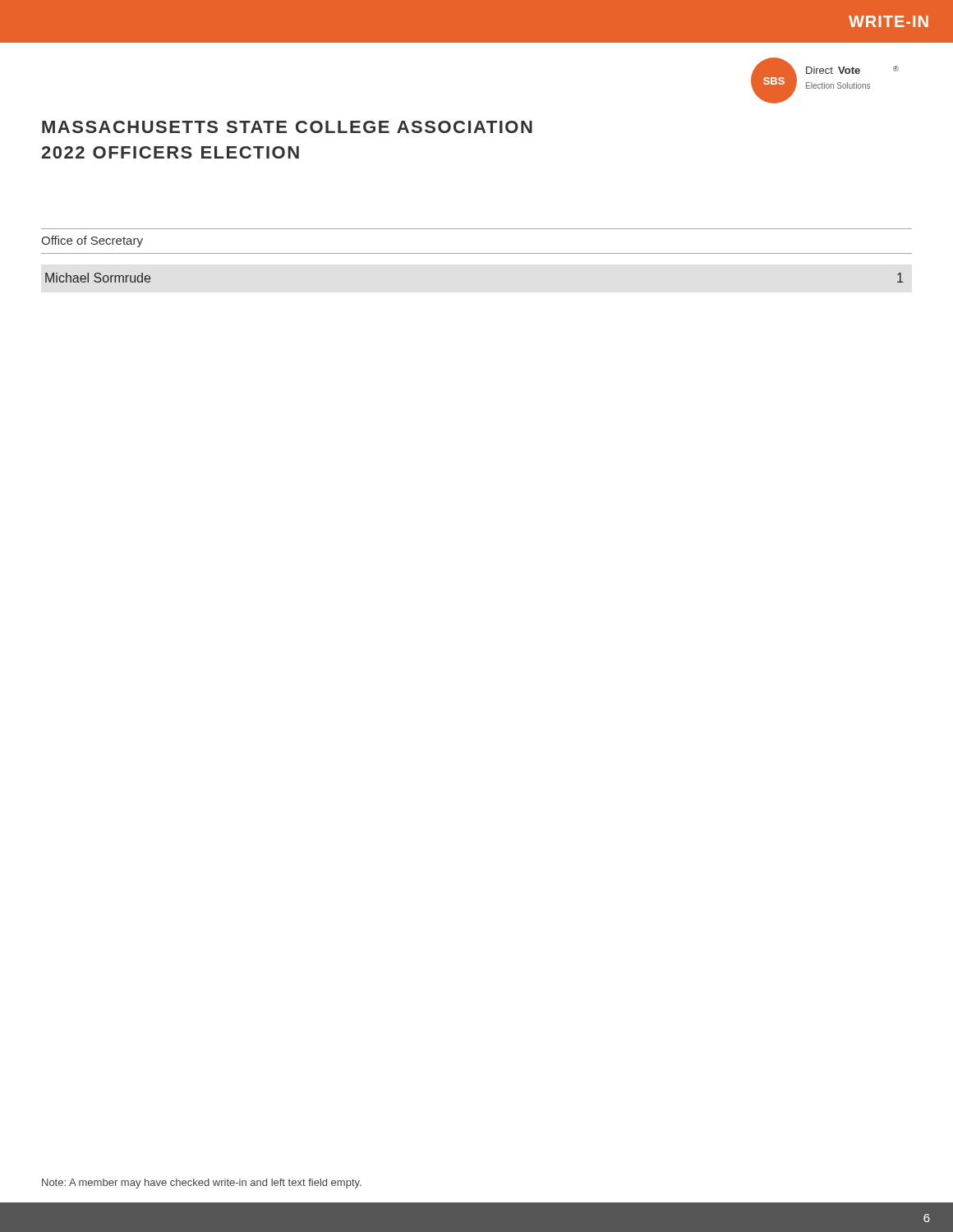953x1232 pixels.
Task: Locate the table with the text "Michael Sormrude 1"
Action: tap(476, 278)
